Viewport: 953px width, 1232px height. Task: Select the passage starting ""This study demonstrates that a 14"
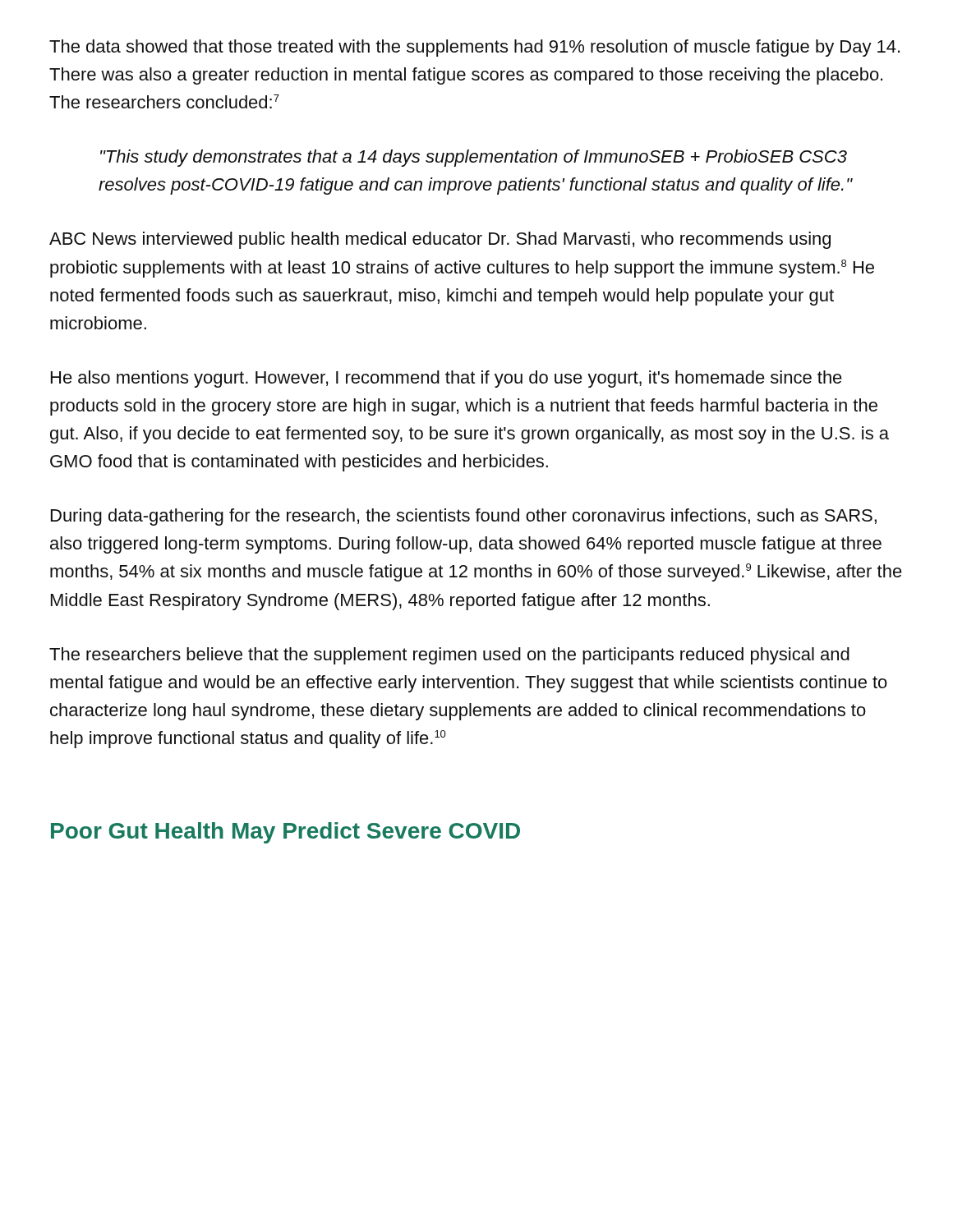point(475,171)
